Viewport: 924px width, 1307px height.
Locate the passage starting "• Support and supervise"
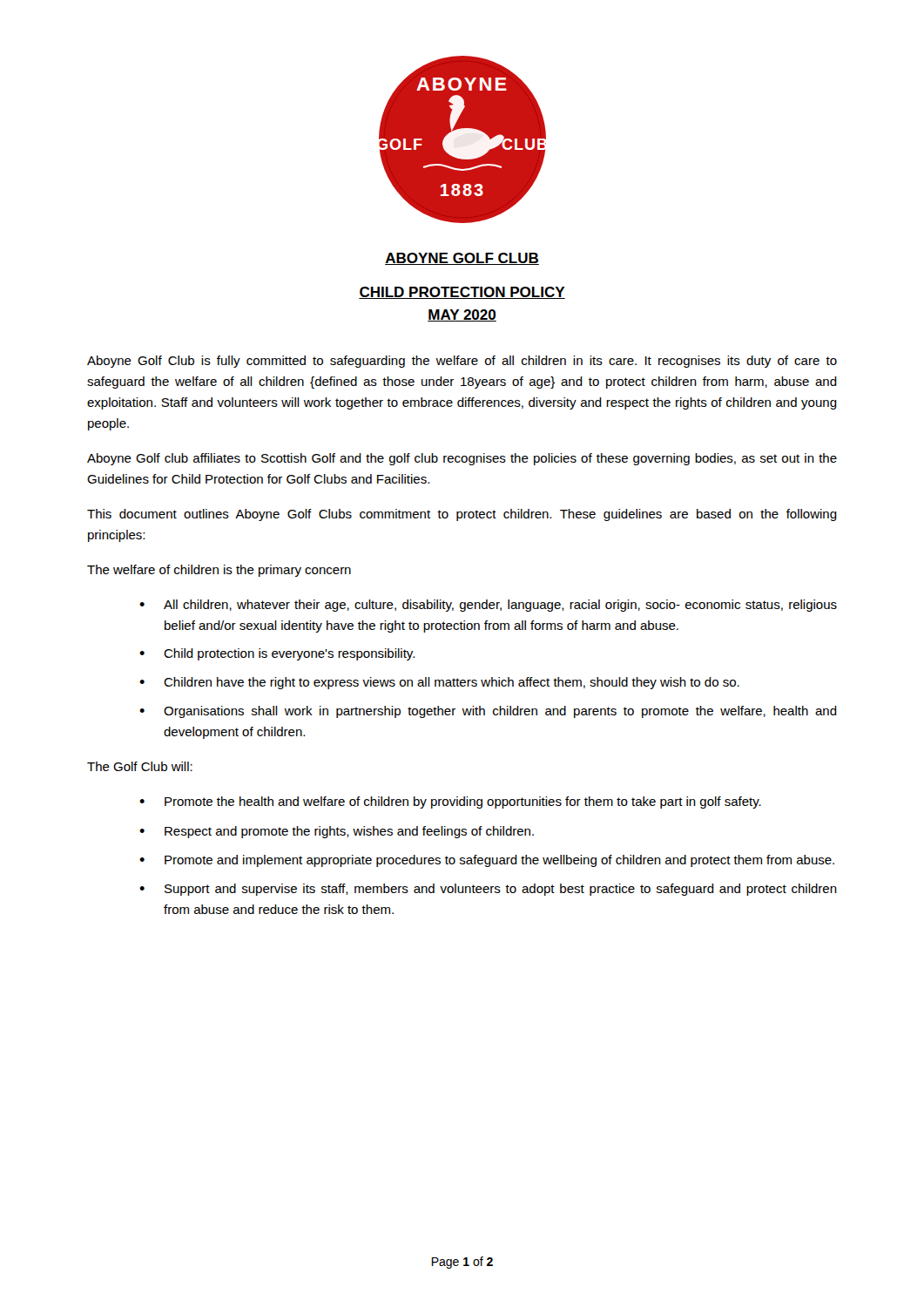488,899
